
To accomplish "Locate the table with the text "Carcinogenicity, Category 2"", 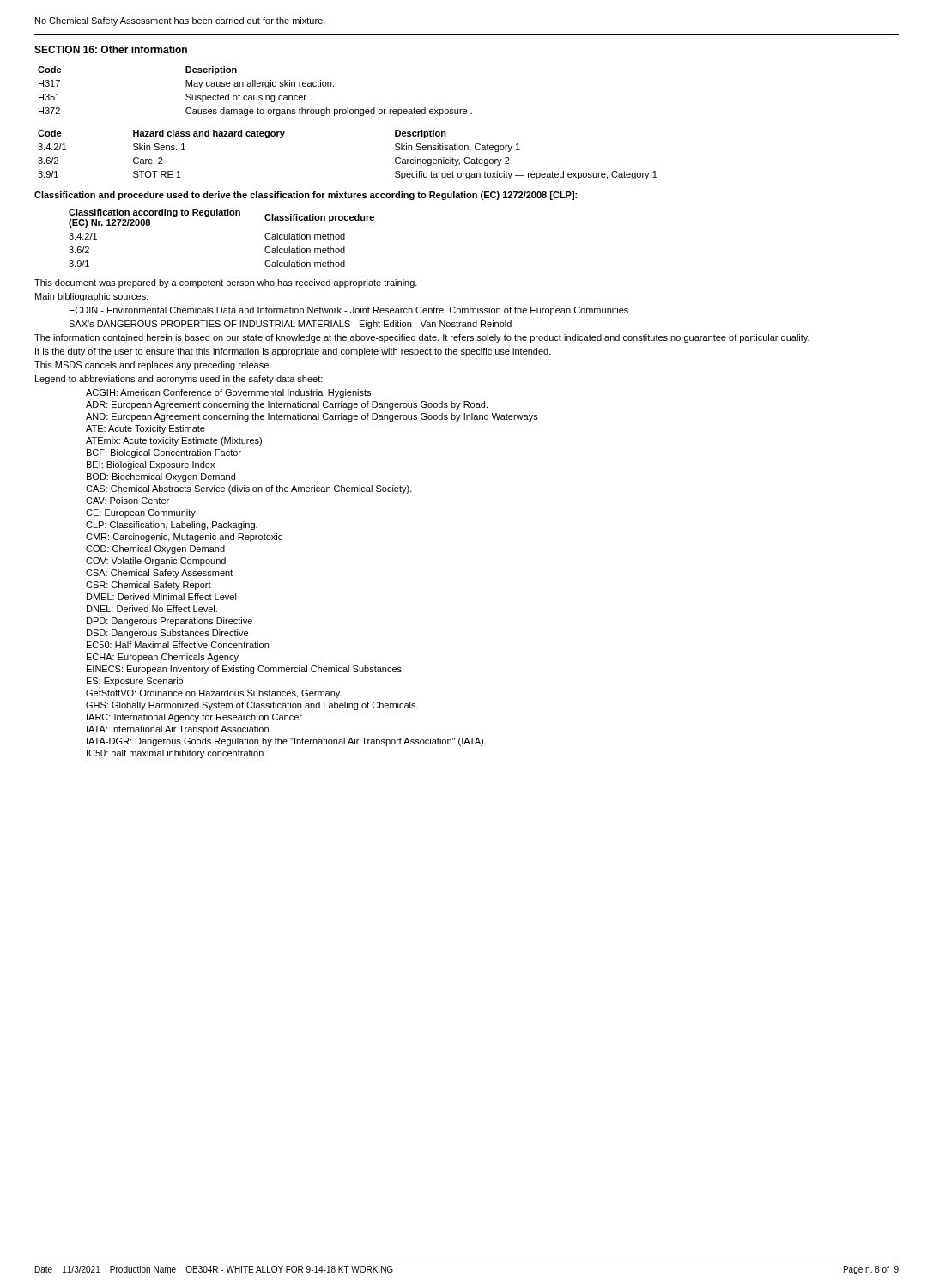I will tap(466, 154).
